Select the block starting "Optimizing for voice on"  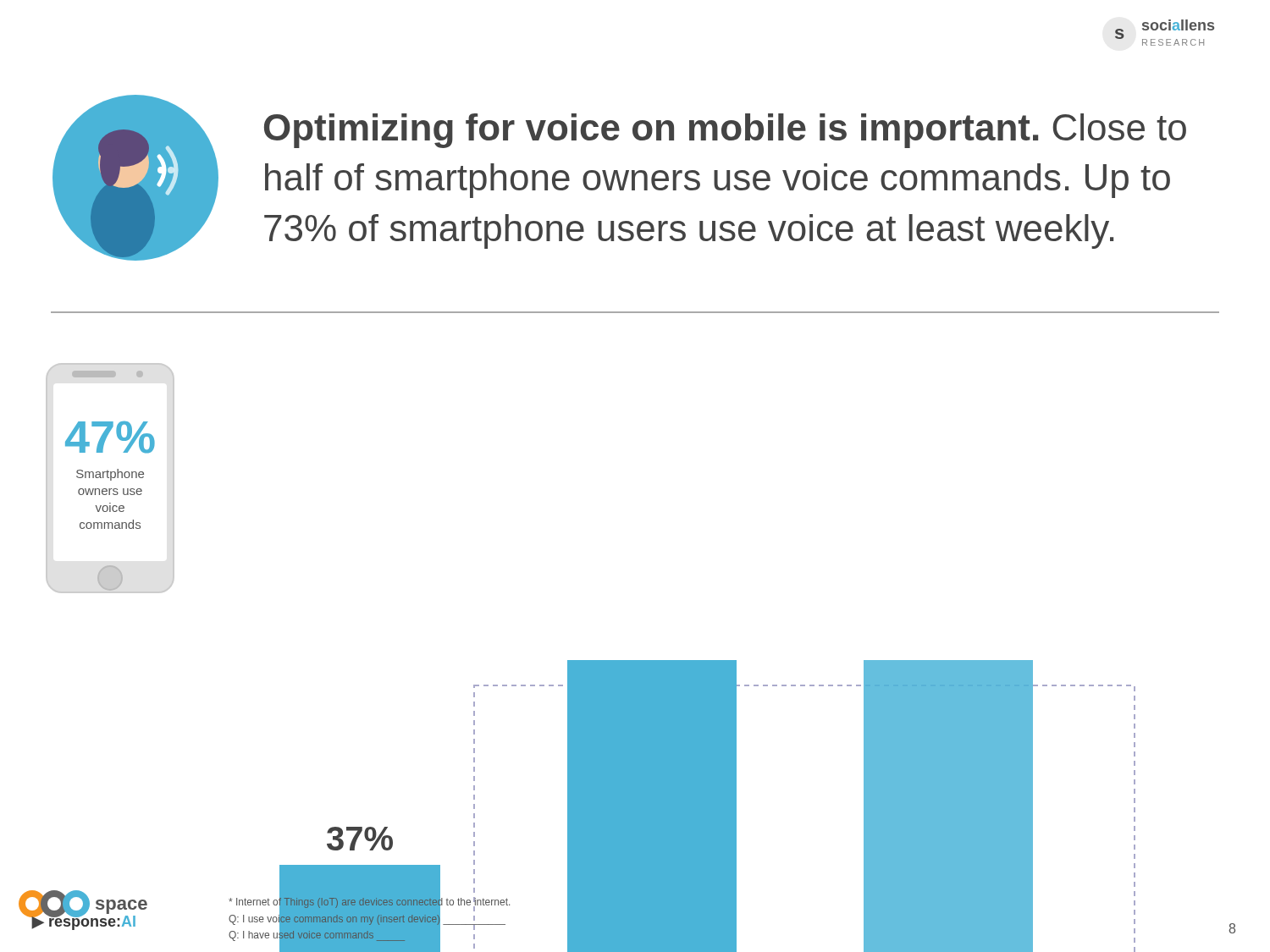point(725,178)
